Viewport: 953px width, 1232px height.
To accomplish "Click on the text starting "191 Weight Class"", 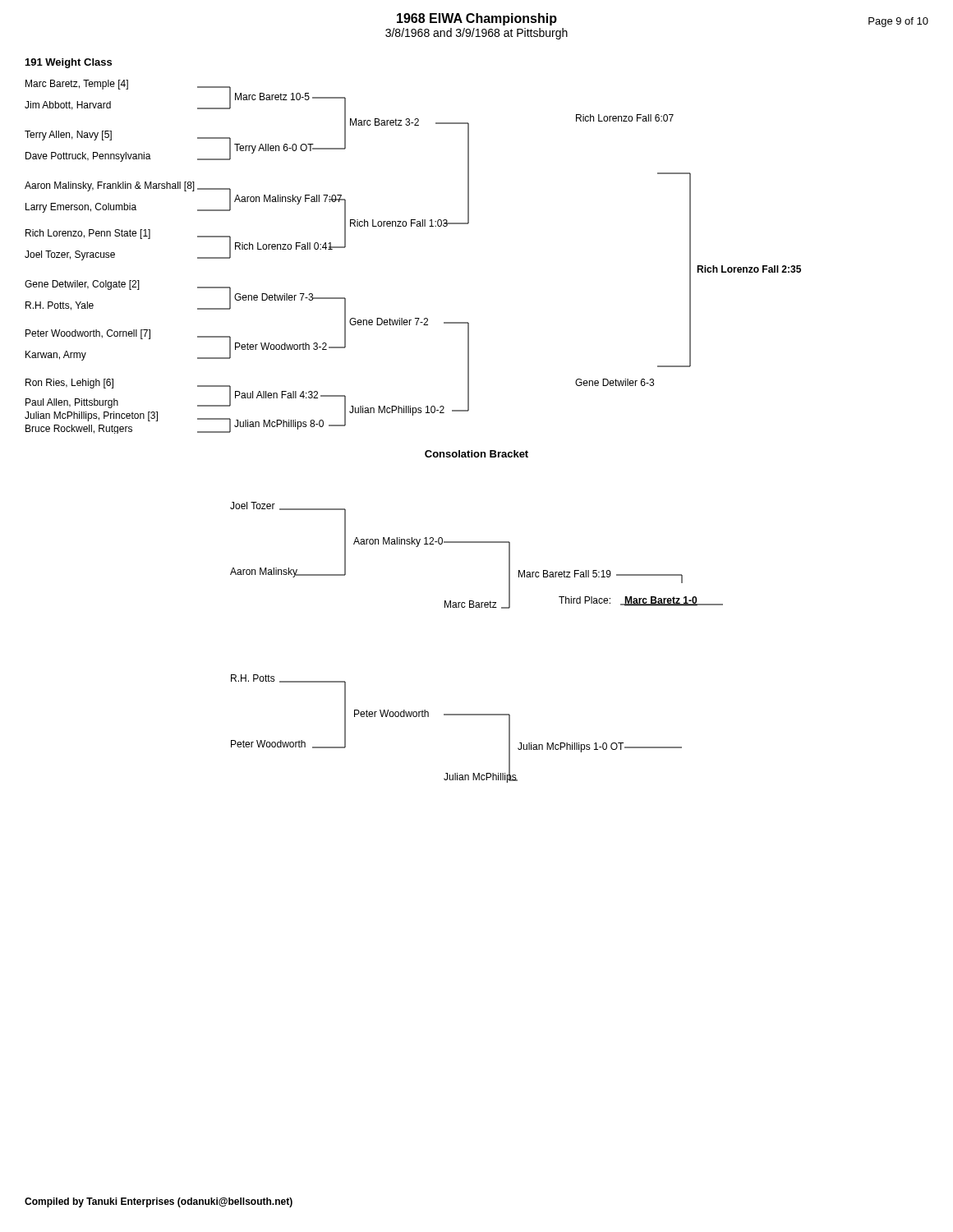I will coord(68,62).
